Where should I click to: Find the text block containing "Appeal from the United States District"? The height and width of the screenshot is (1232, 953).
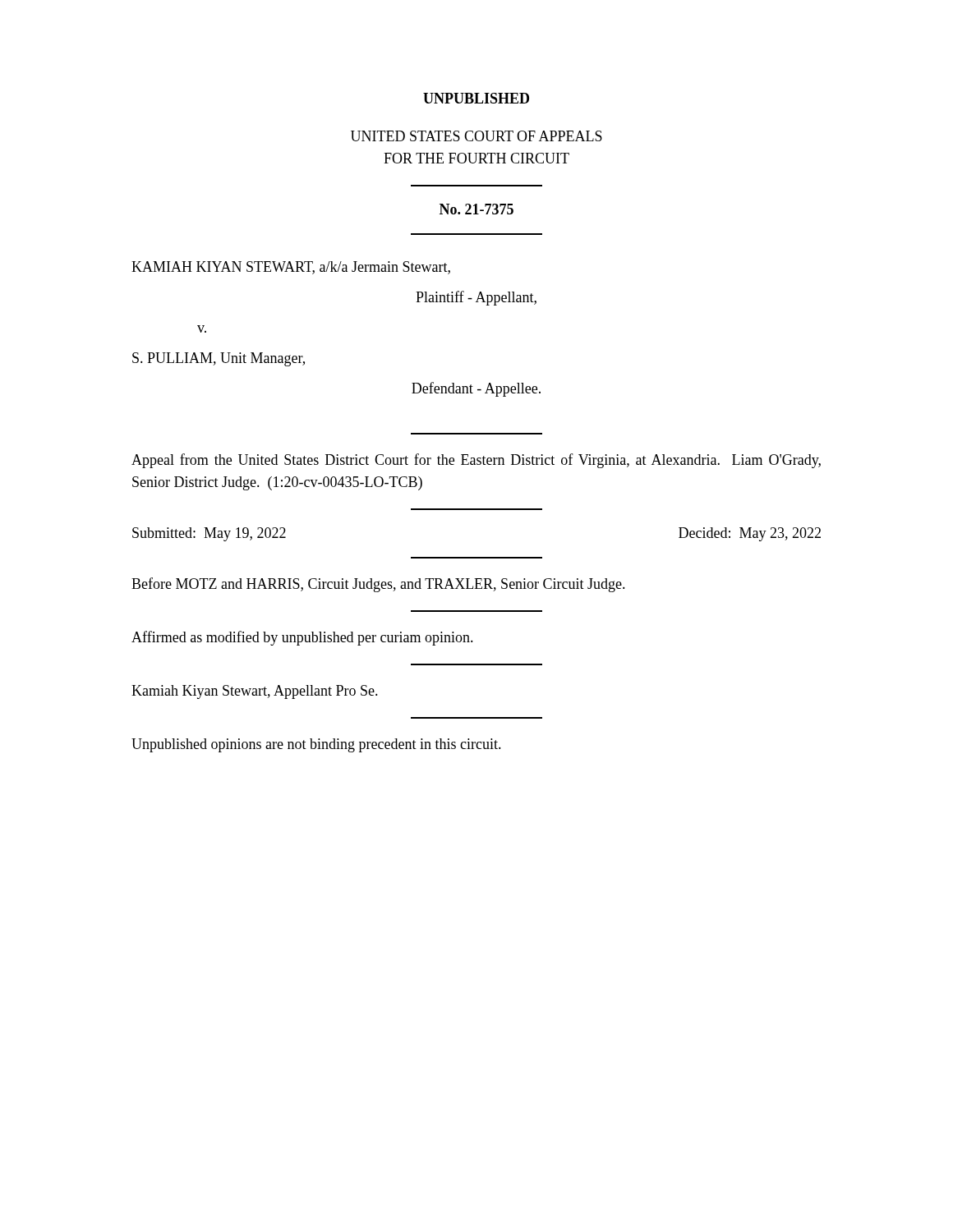click(x=476, y=471)
